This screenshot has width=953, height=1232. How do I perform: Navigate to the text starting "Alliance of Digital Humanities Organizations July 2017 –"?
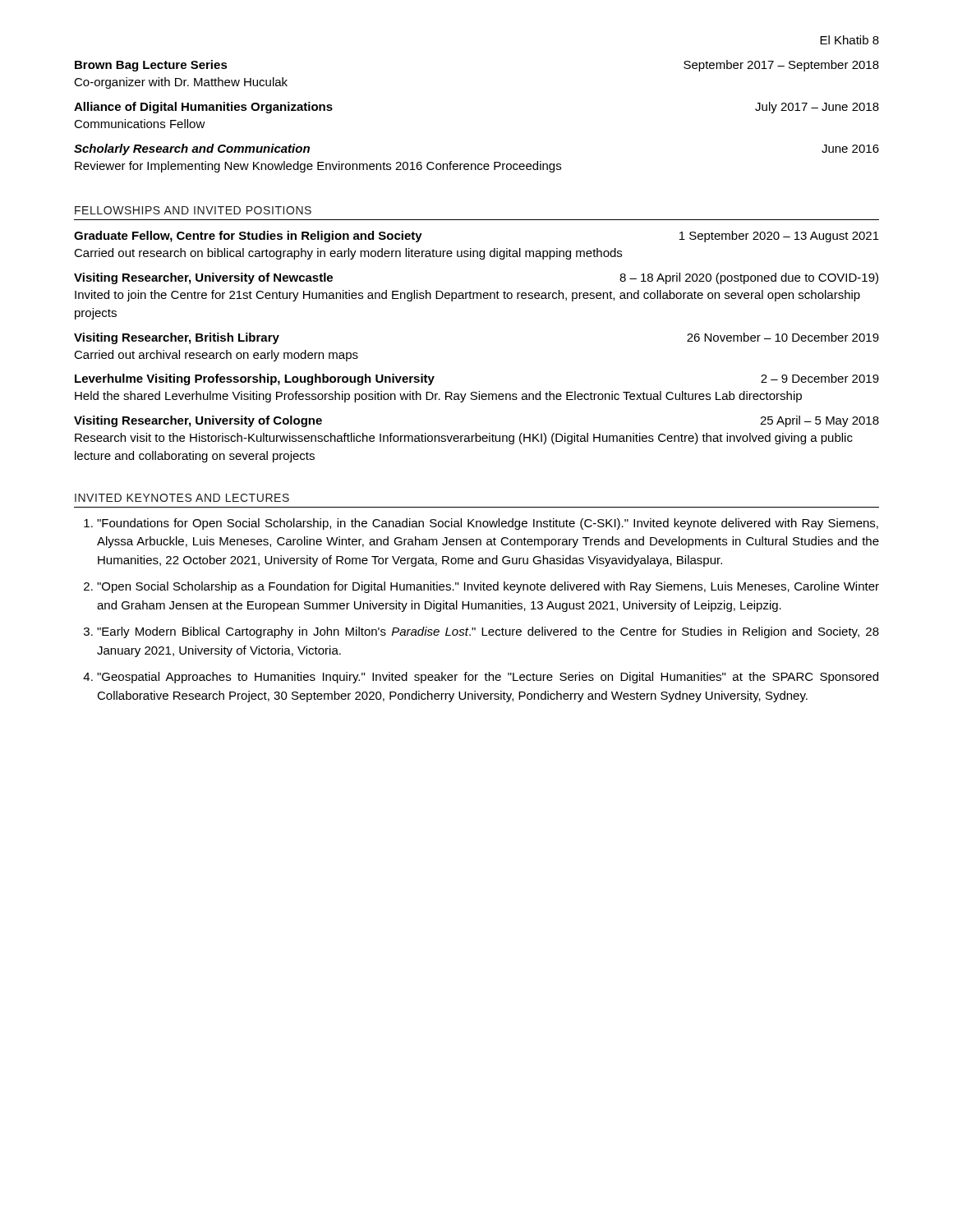tap(210, 107)
